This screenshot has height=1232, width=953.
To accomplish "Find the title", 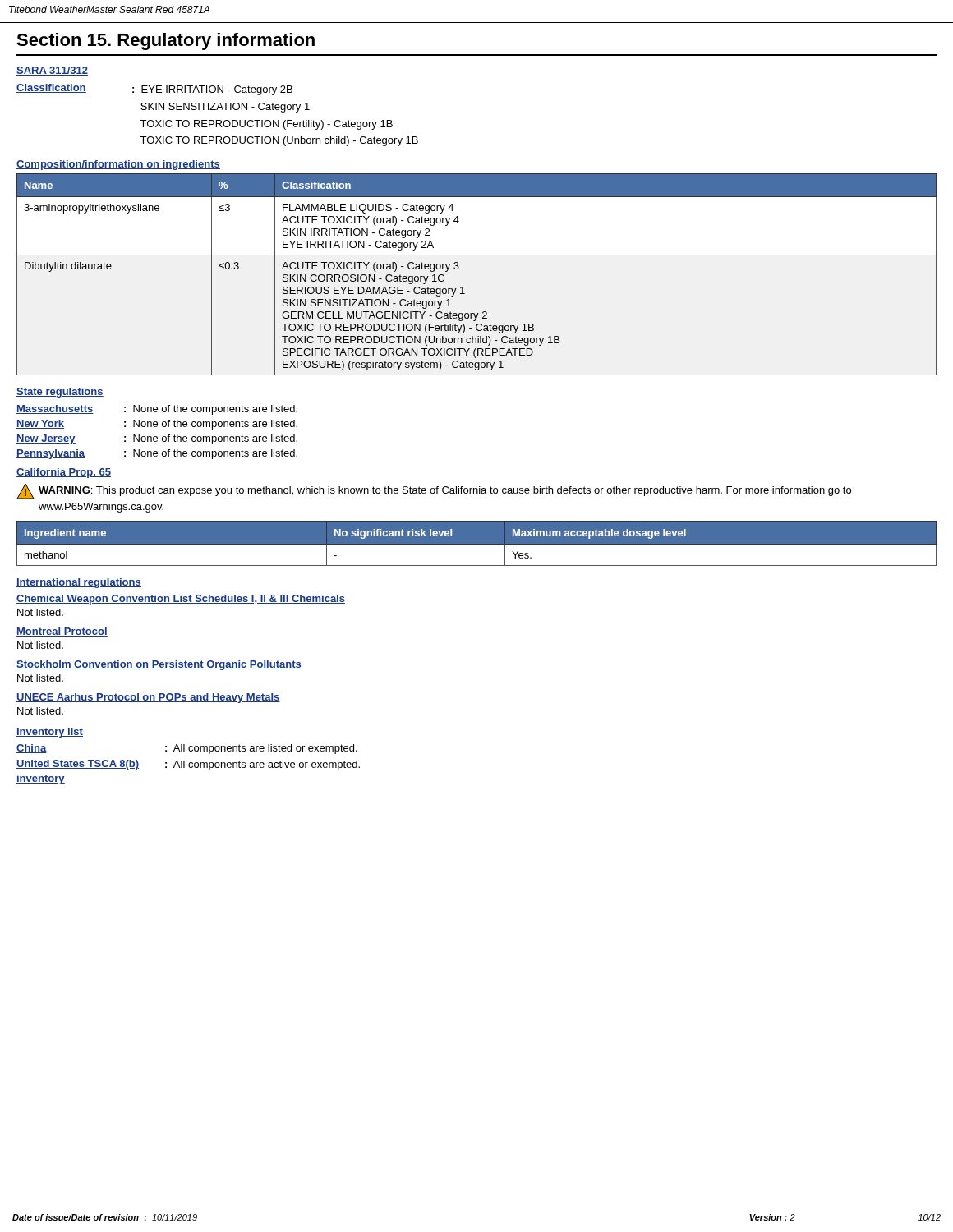I will (166, 40).
